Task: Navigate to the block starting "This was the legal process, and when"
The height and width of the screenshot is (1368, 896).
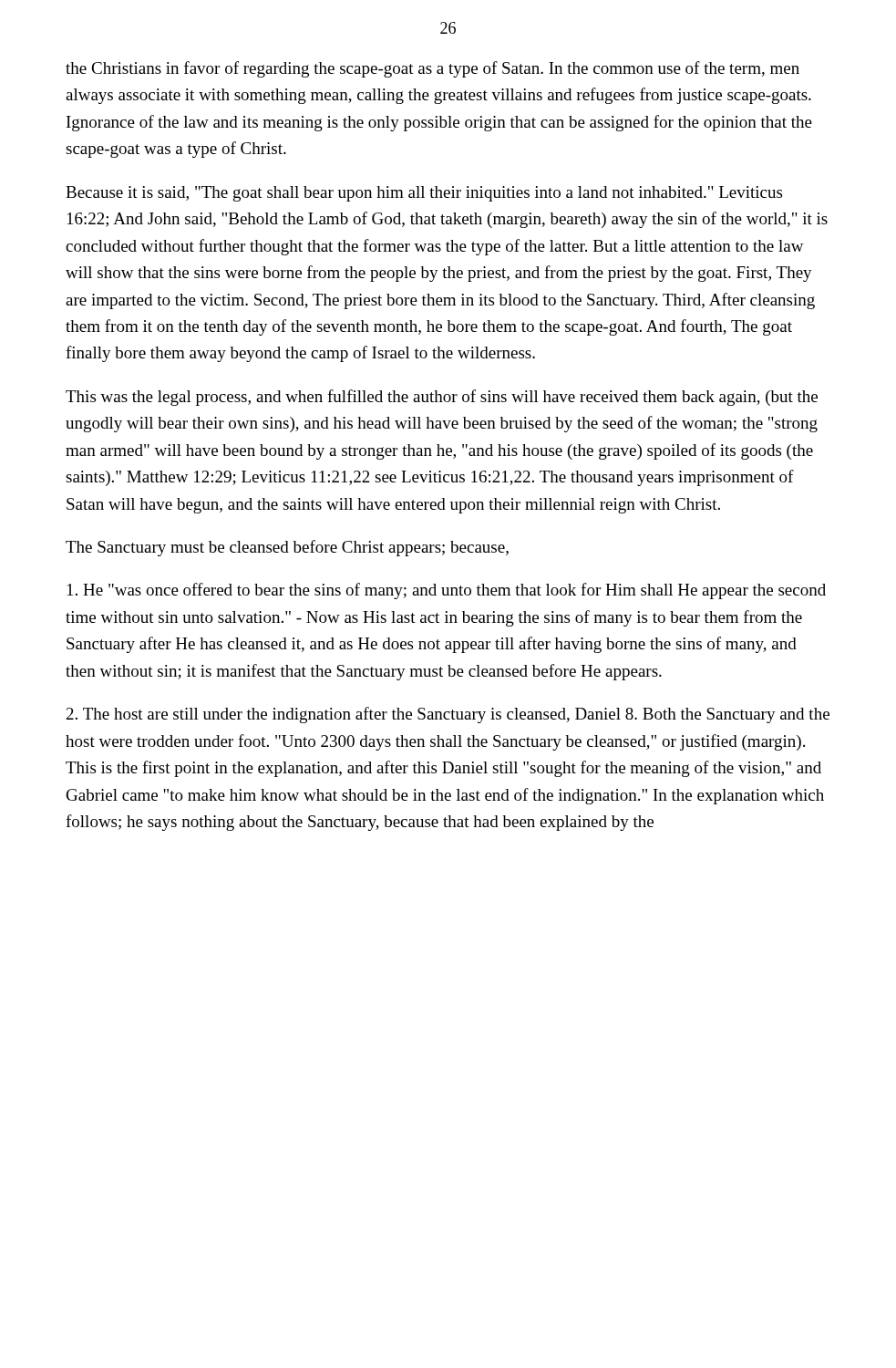Action: coord(448,450)
